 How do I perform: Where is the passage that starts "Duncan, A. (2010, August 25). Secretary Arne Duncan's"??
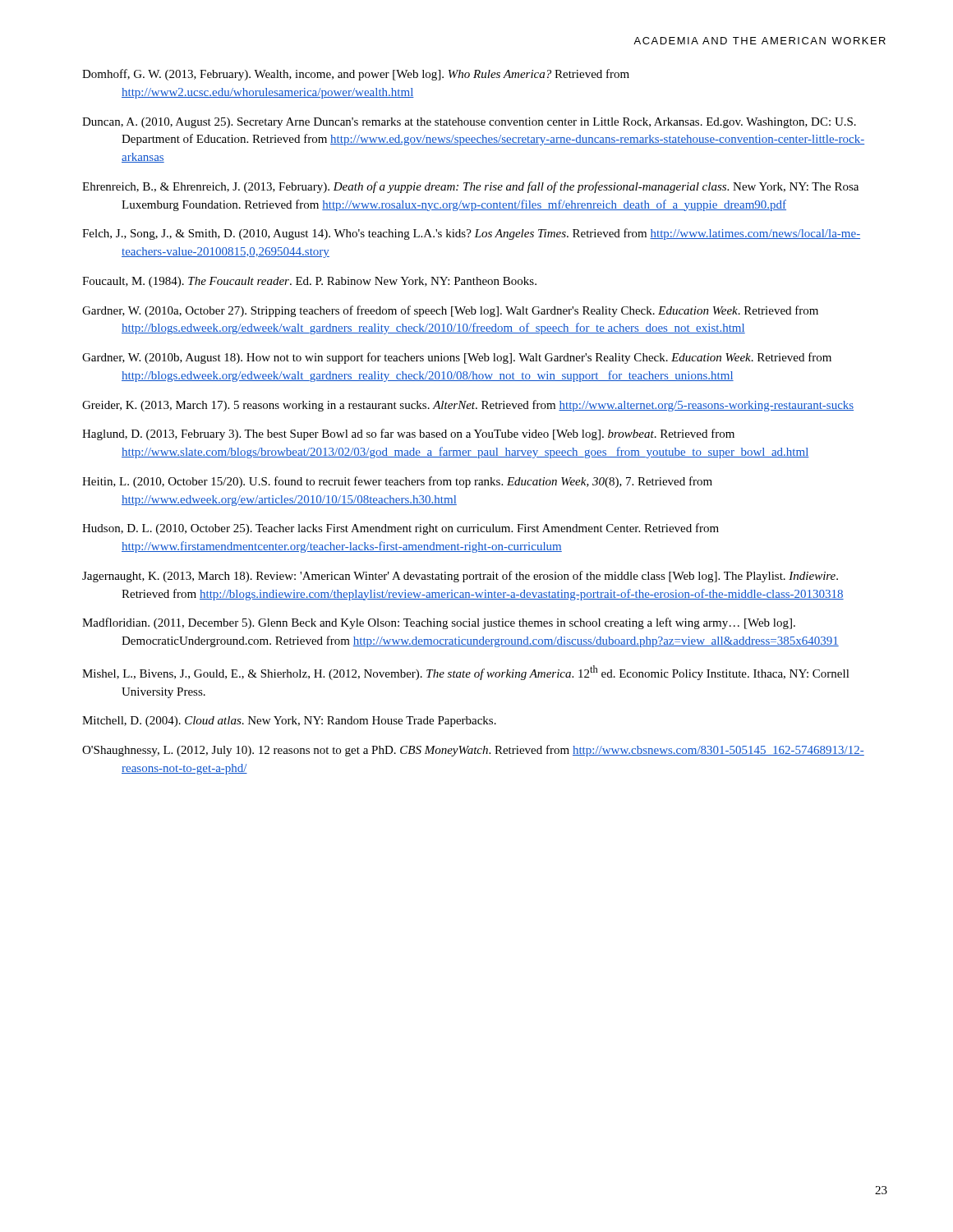coord(473,139)
